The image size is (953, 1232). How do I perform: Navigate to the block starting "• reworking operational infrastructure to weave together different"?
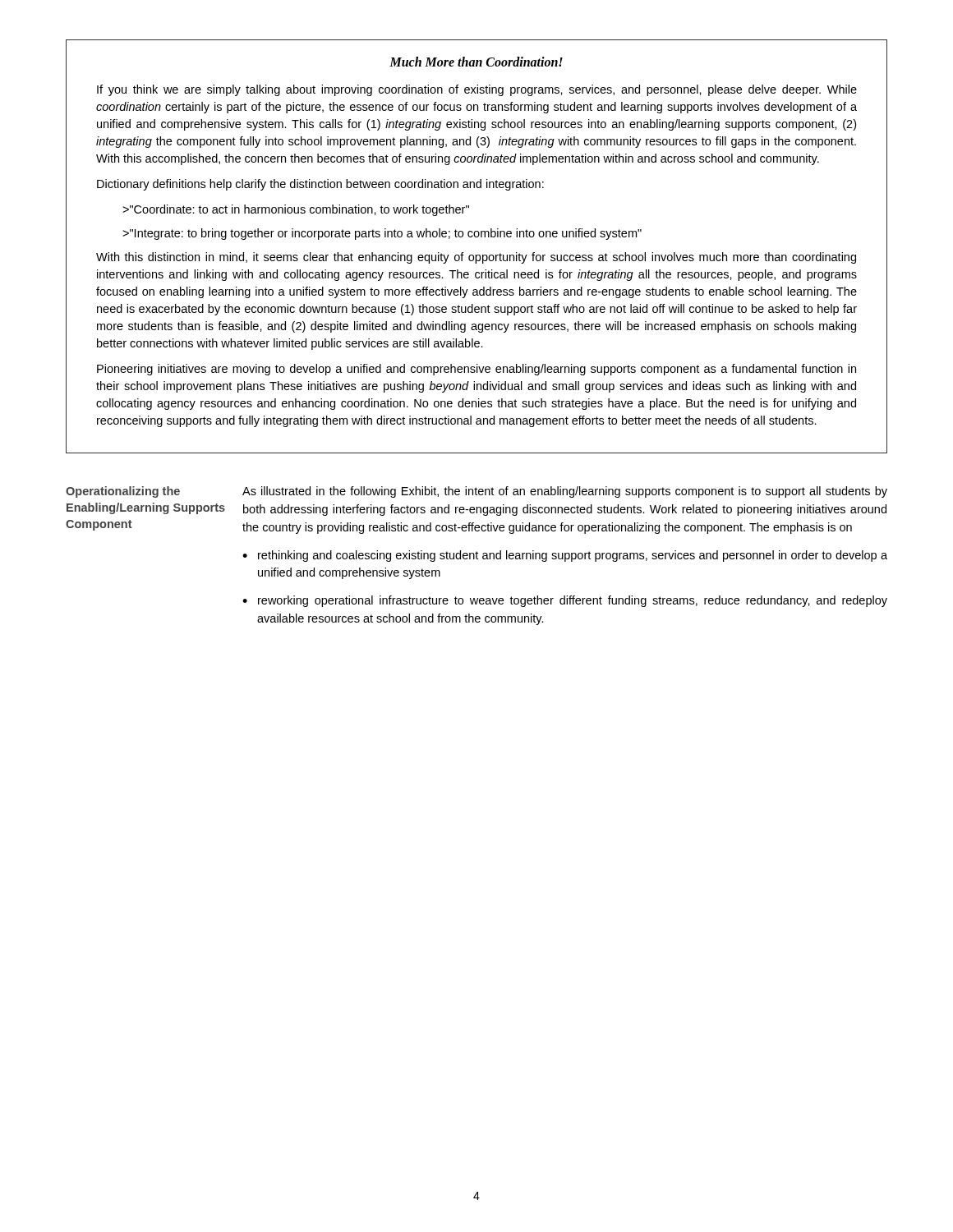(565, 610)
